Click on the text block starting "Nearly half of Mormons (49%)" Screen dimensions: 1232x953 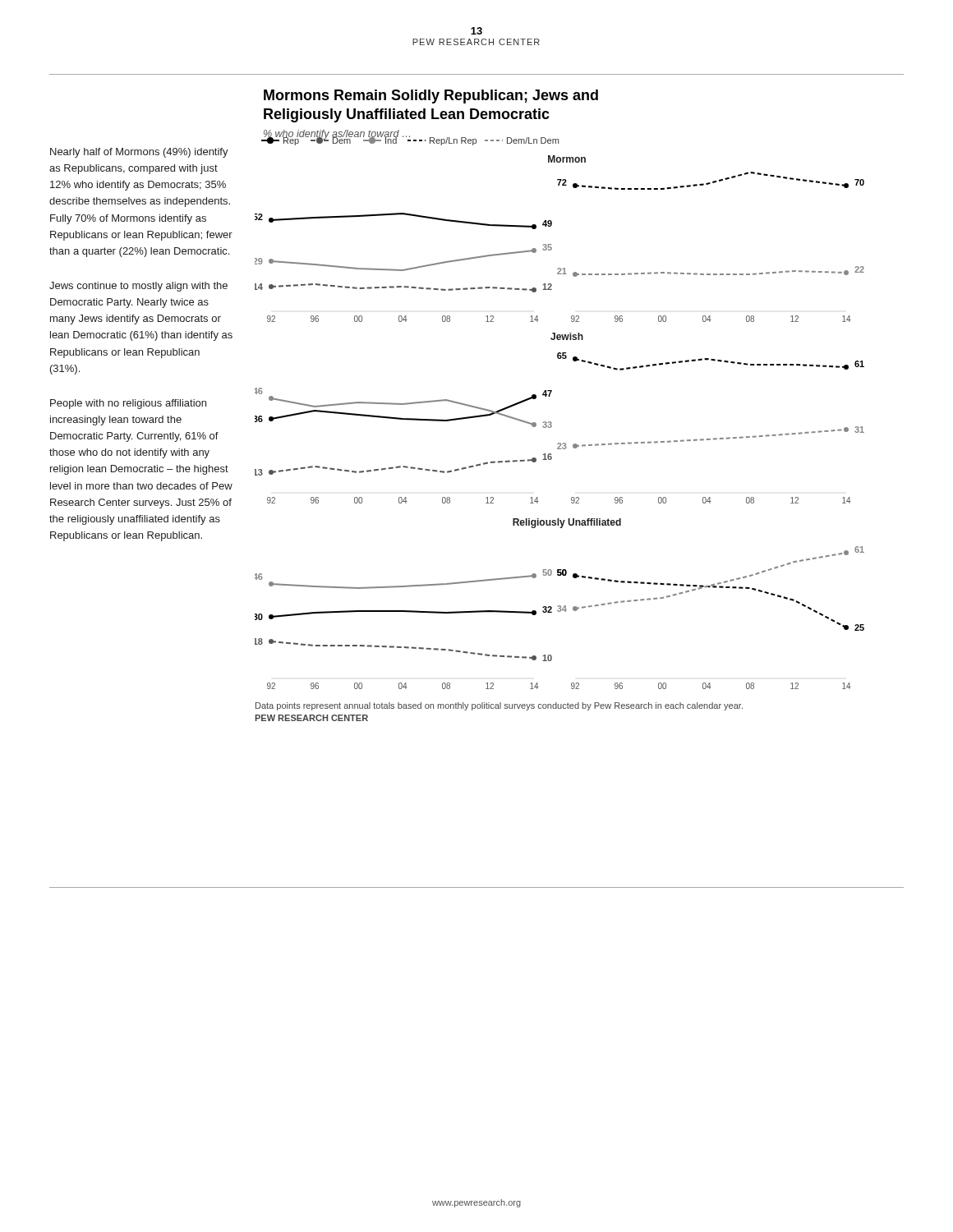pos(142,344)
